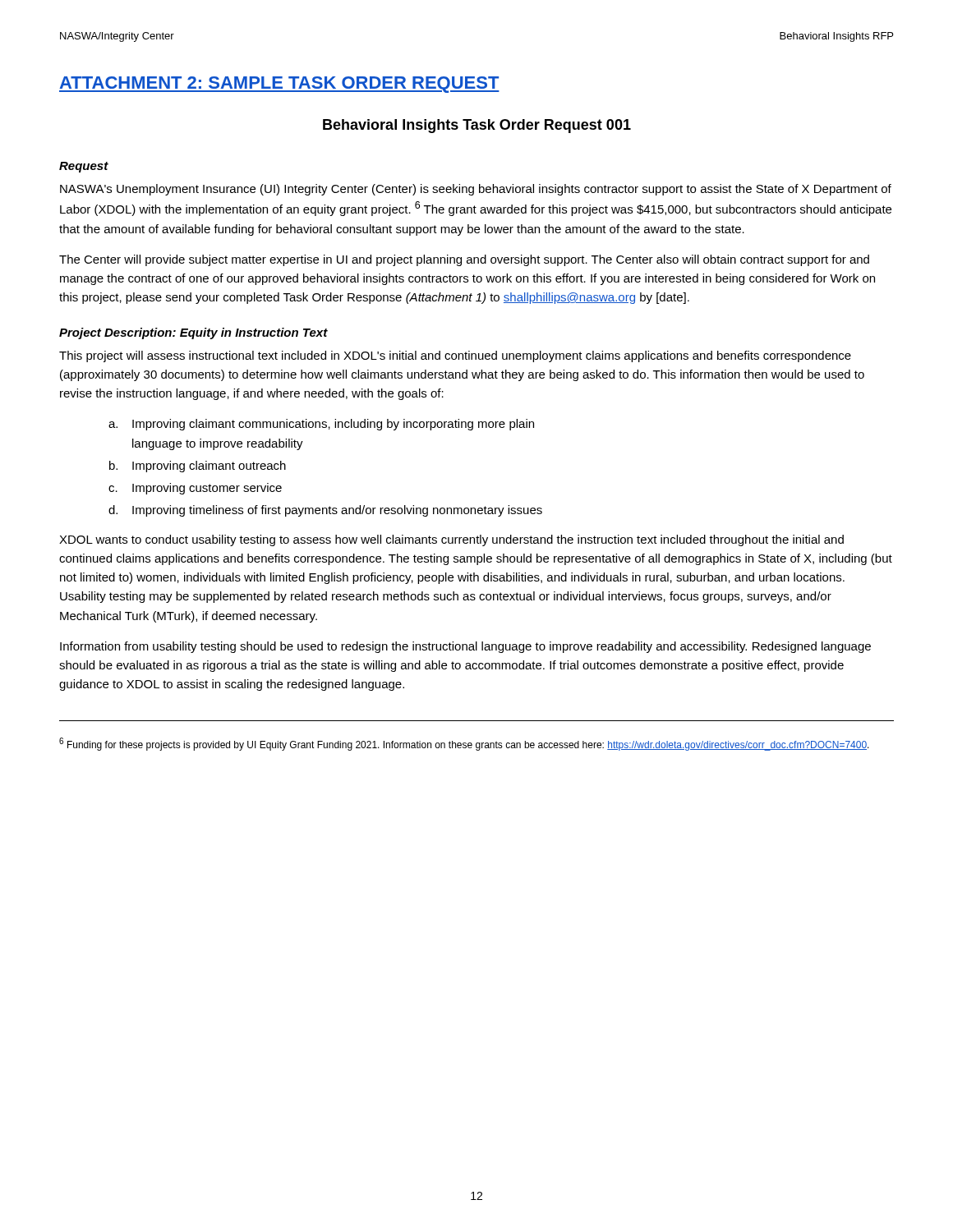Screen dimensions: 1232x953
Task: Where does it say "Behavioral Insights Task Order Request 001"?
Action: pos(476,125)
